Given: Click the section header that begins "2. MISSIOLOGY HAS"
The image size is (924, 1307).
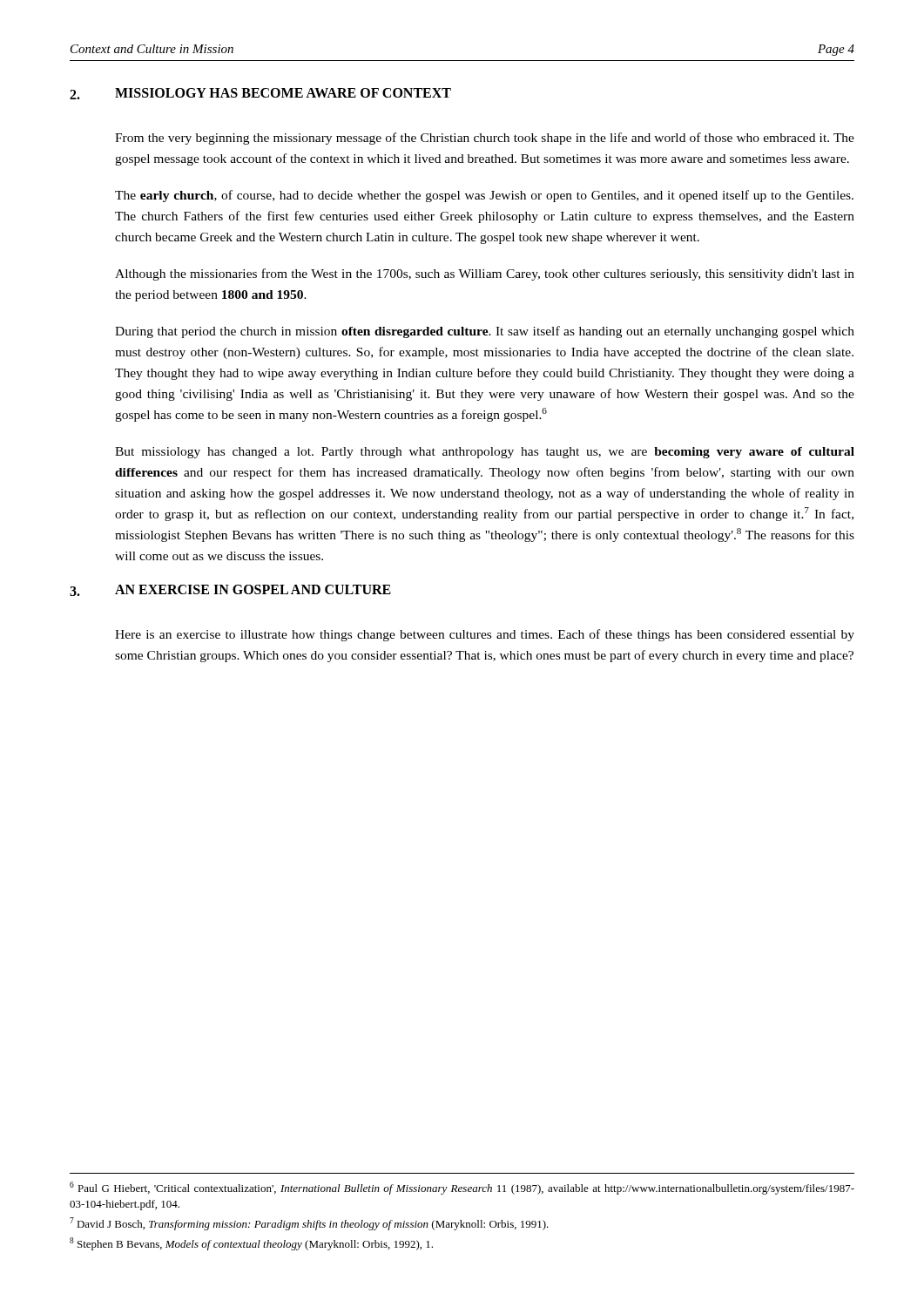Looking at the screenshot, I should (260, 100).
